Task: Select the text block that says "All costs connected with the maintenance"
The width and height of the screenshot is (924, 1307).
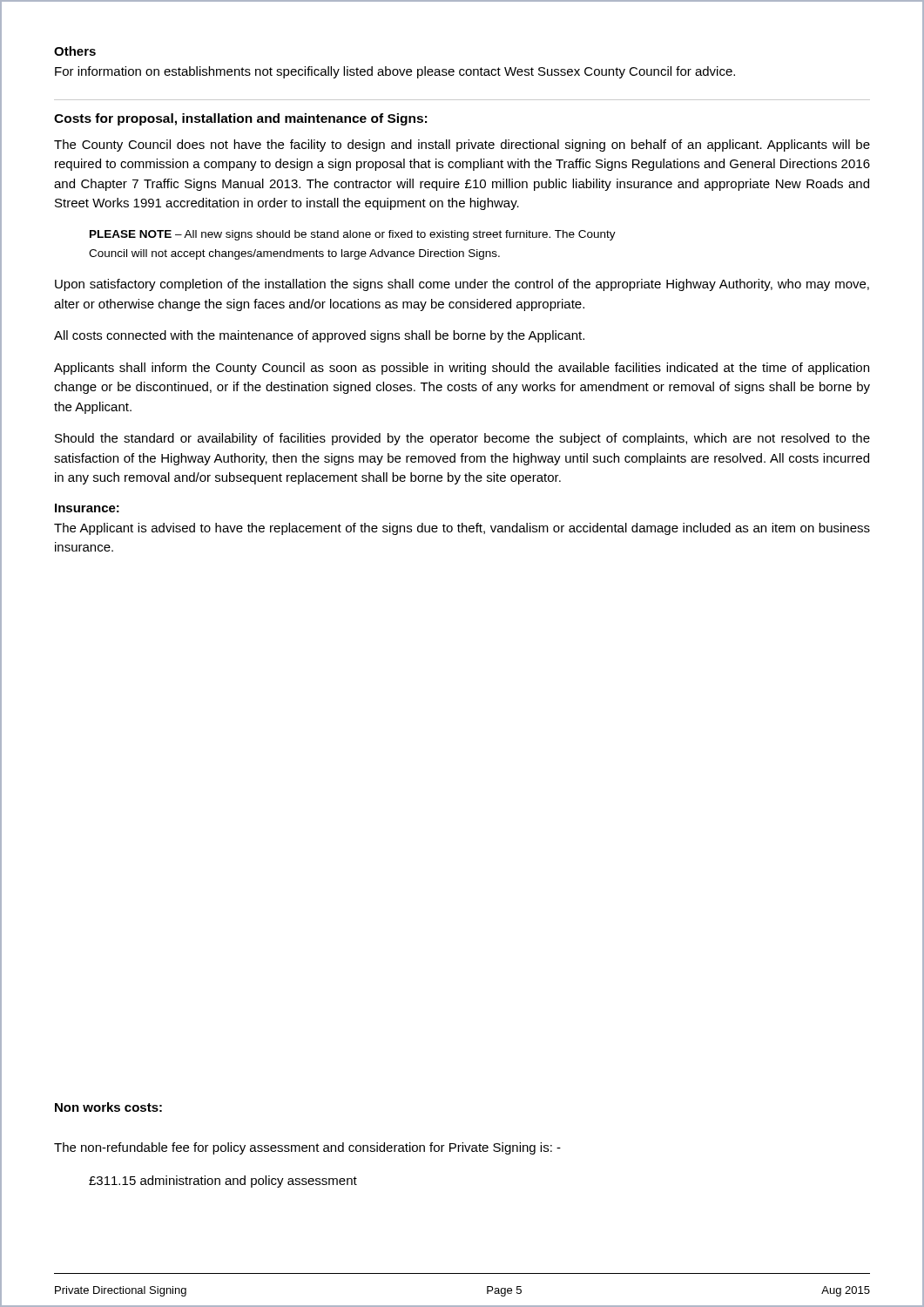Action: [x=320, y=335]
